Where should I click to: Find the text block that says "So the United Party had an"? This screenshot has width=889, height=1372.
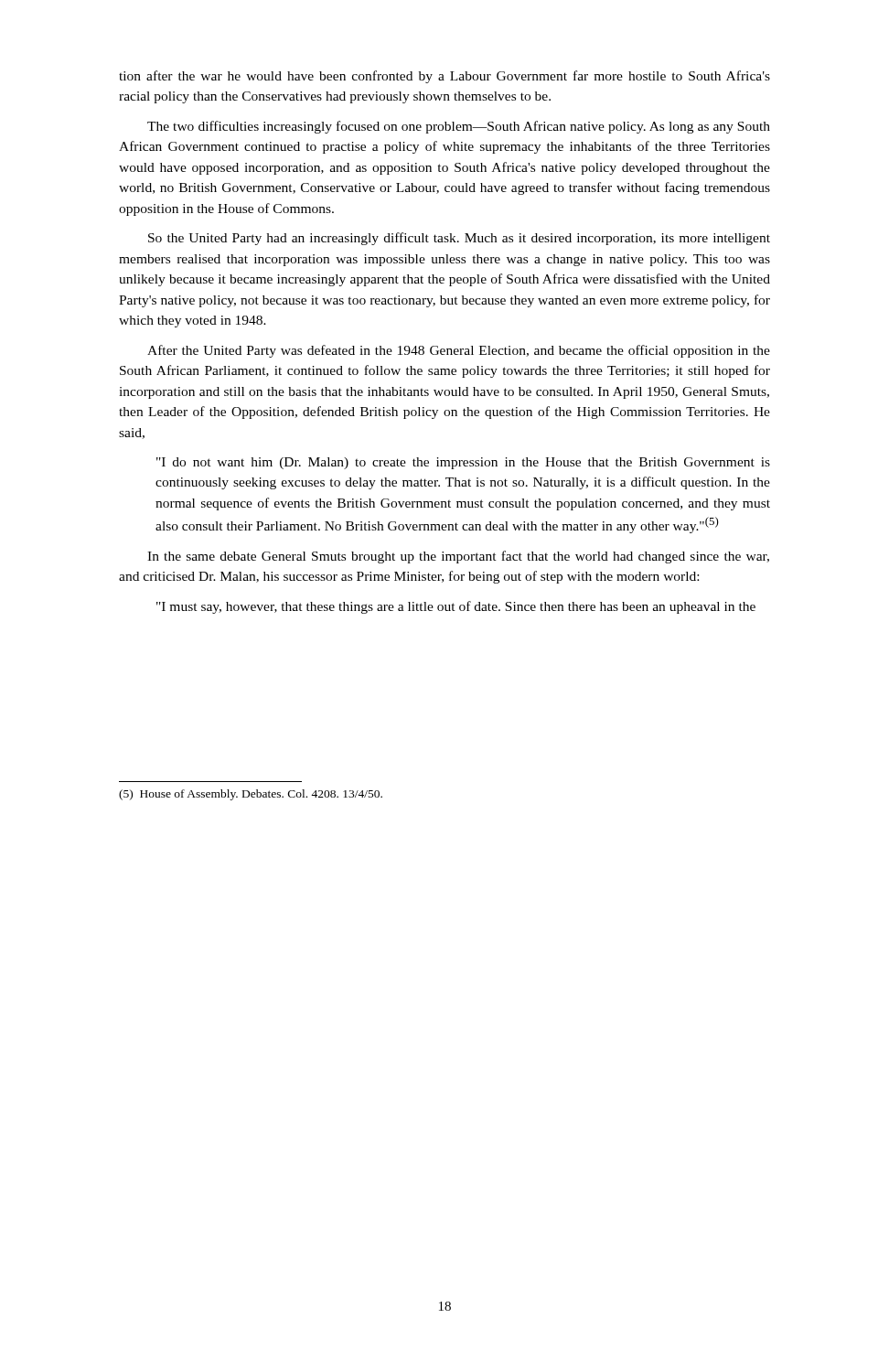(x=444, y=279)
